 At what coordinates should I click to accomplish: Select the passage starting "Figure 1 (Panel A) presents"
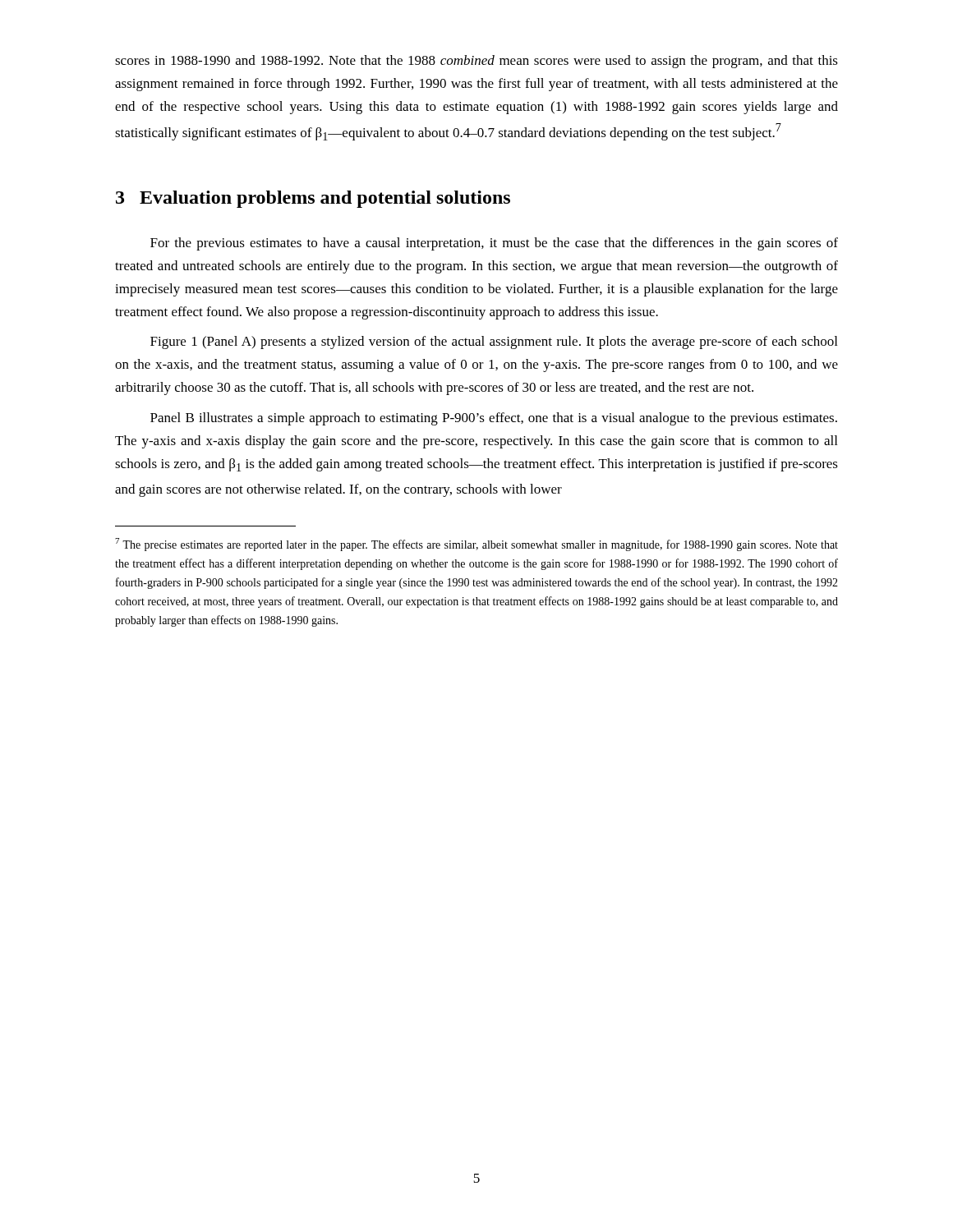(476, 365)
